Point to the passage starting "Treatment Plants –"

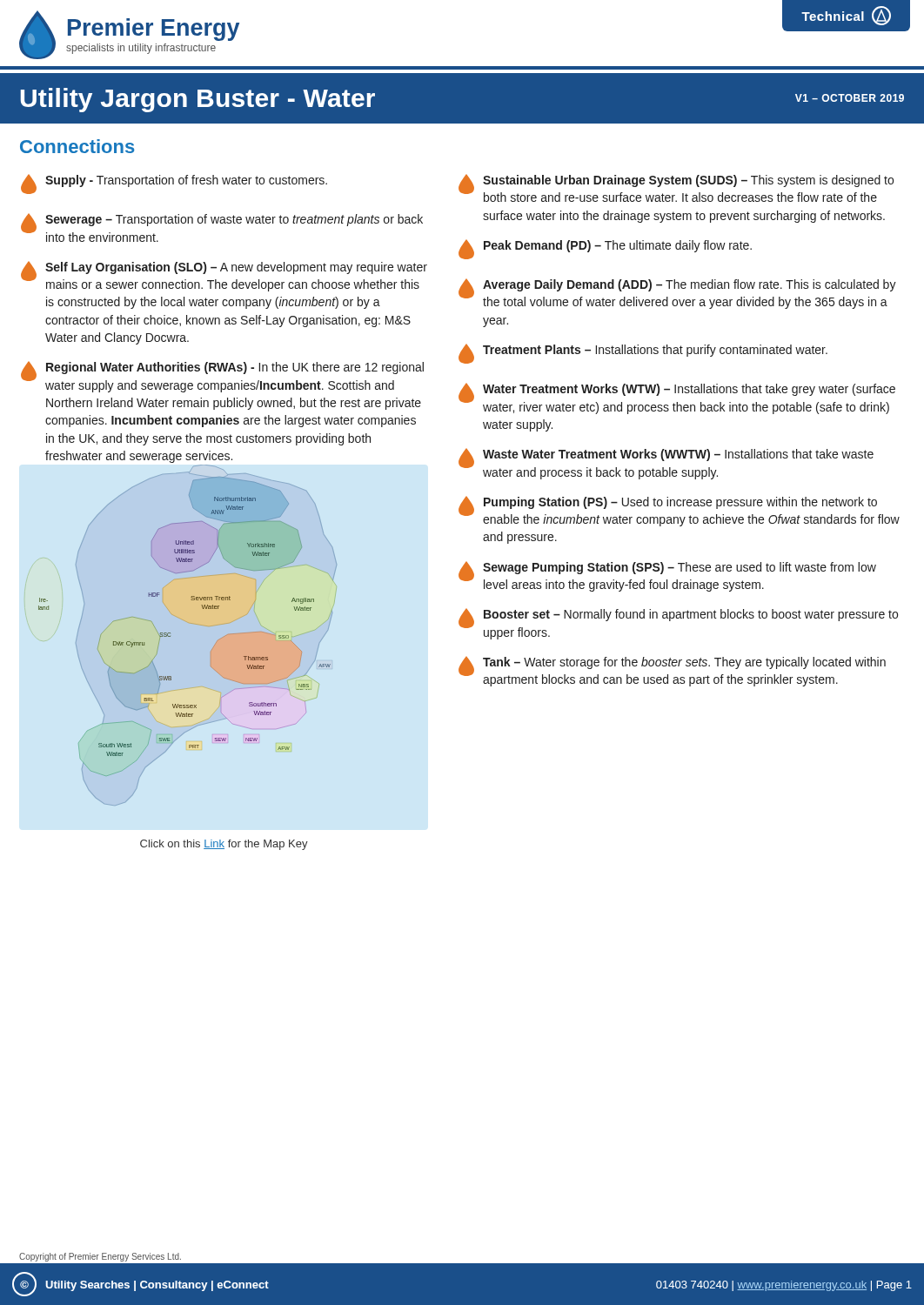tap(643, 355)
